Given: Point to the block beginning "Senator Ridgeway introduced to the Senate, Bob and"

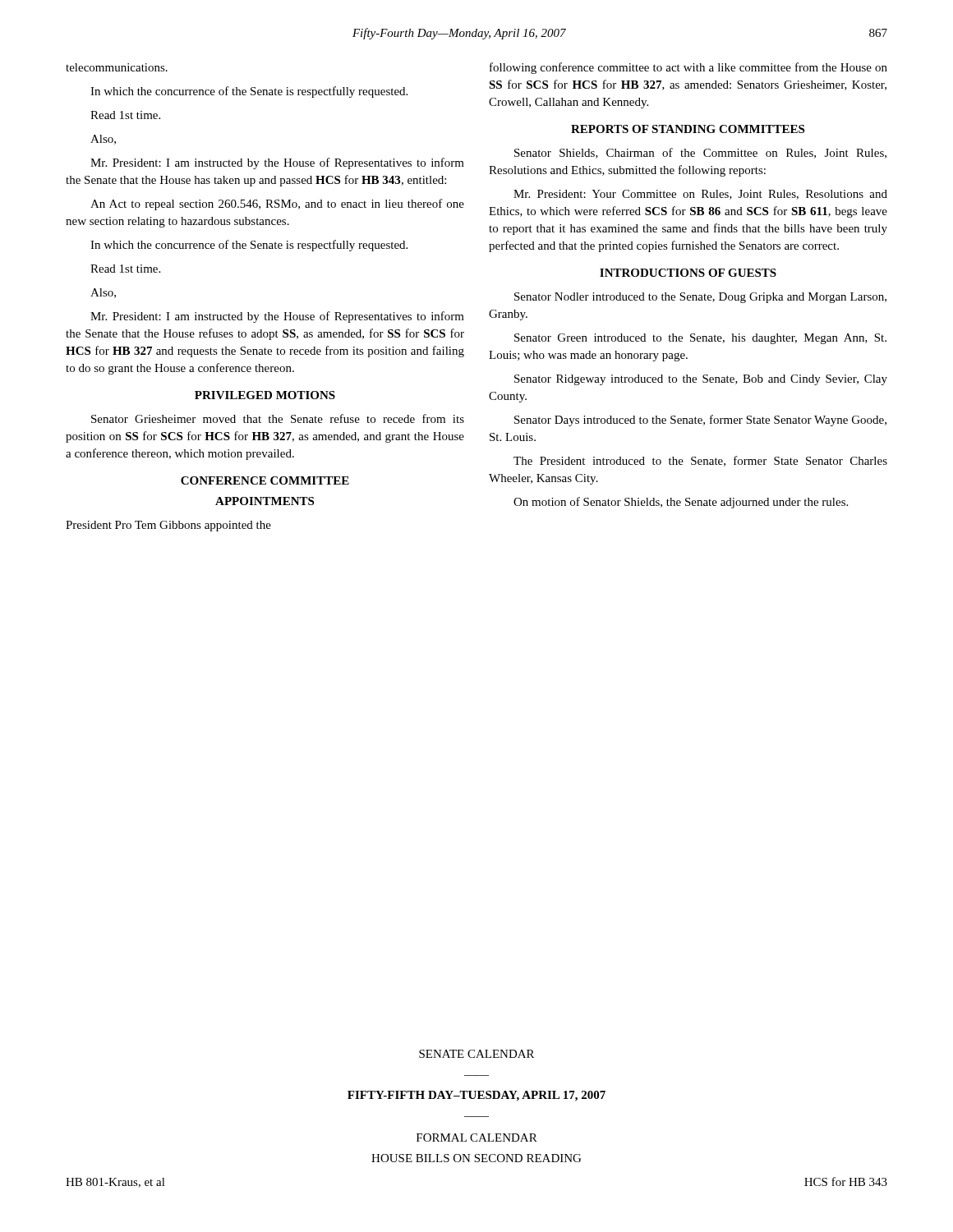Looking at the screenshot, I should click(x=688, y=388).
